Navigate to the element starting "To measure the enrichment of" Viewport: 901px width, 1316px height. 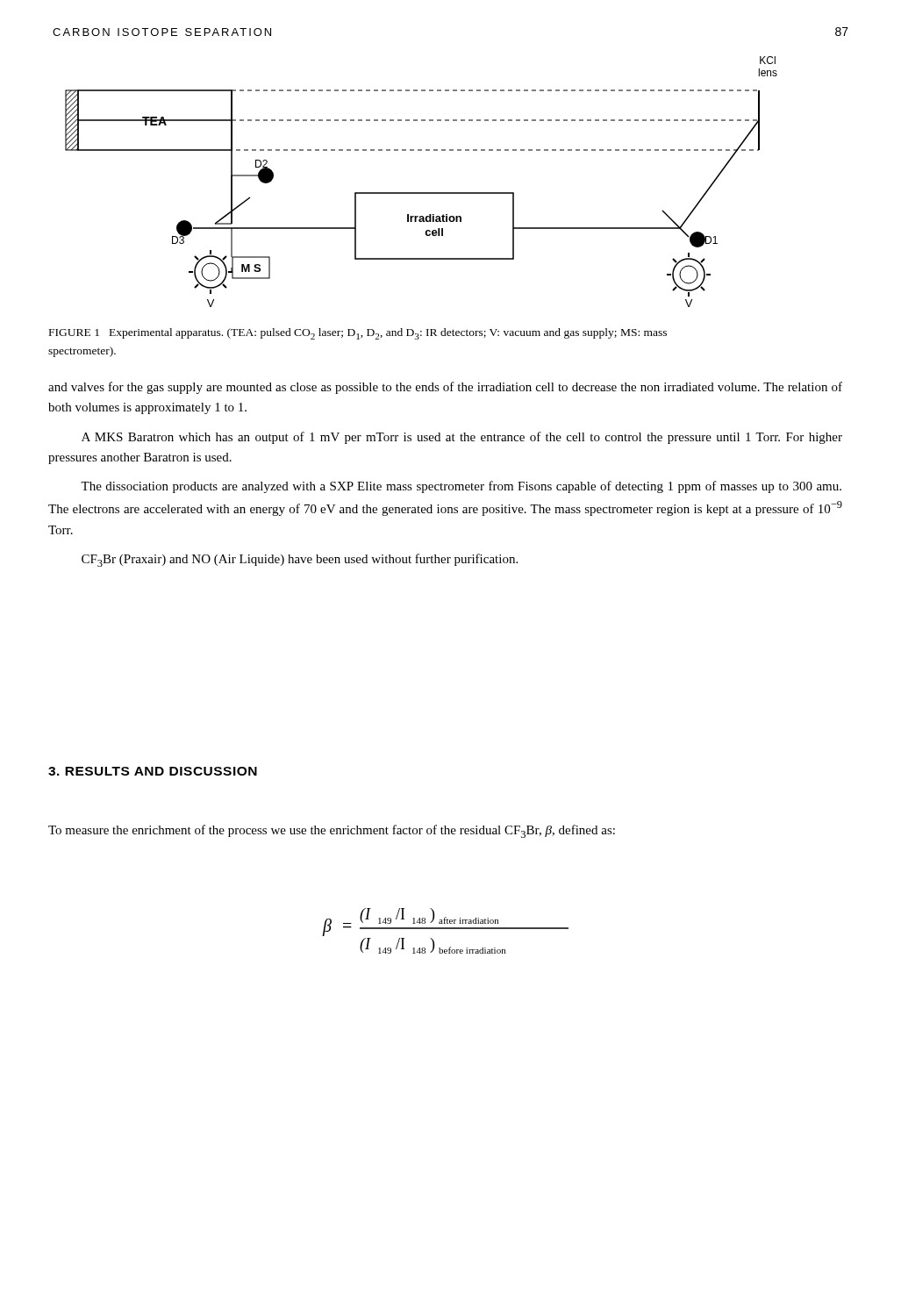tap(445, 832)
